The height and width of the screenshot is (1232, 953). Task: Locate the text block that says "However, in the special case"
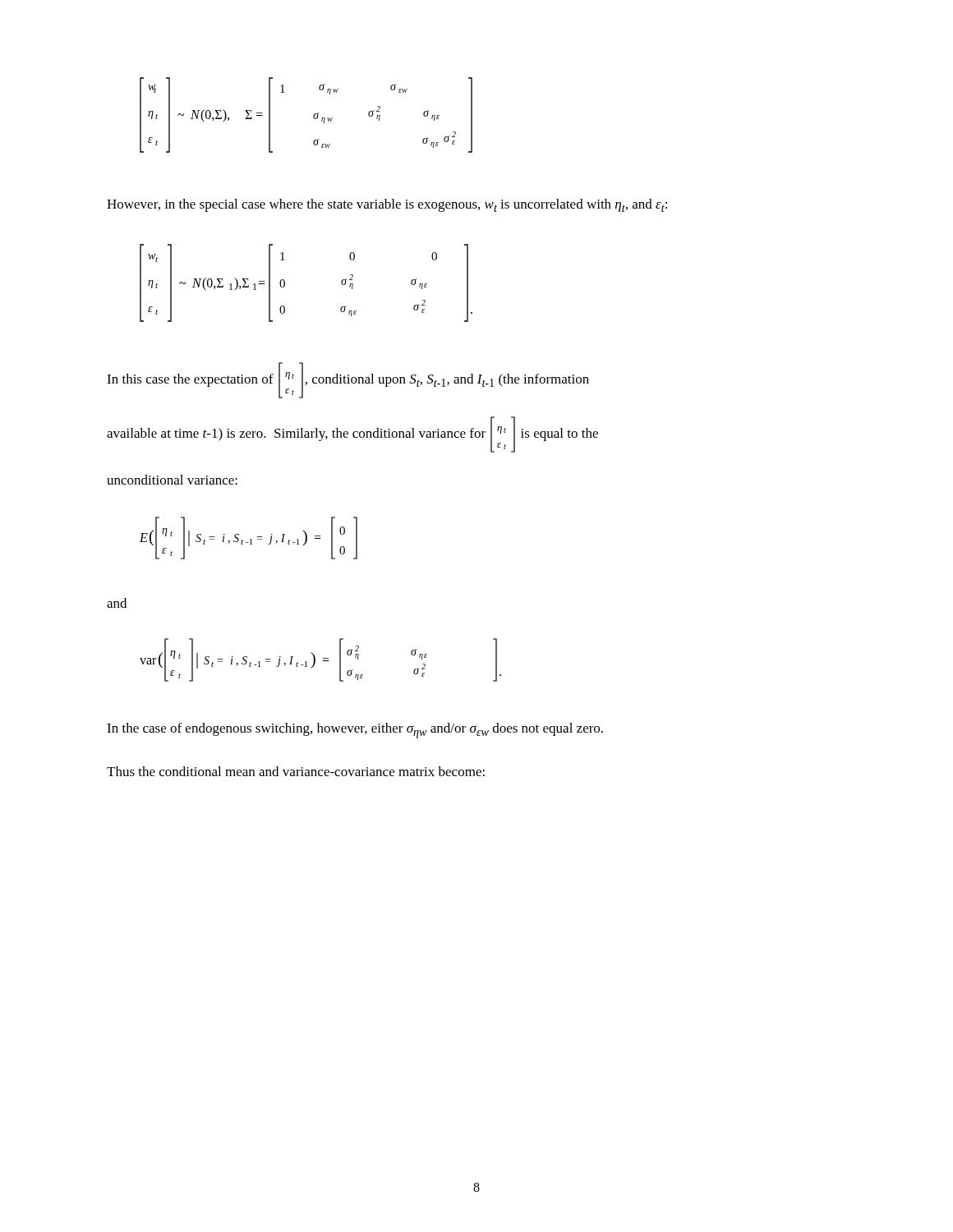pyautogui.click(x=464, y=205)
